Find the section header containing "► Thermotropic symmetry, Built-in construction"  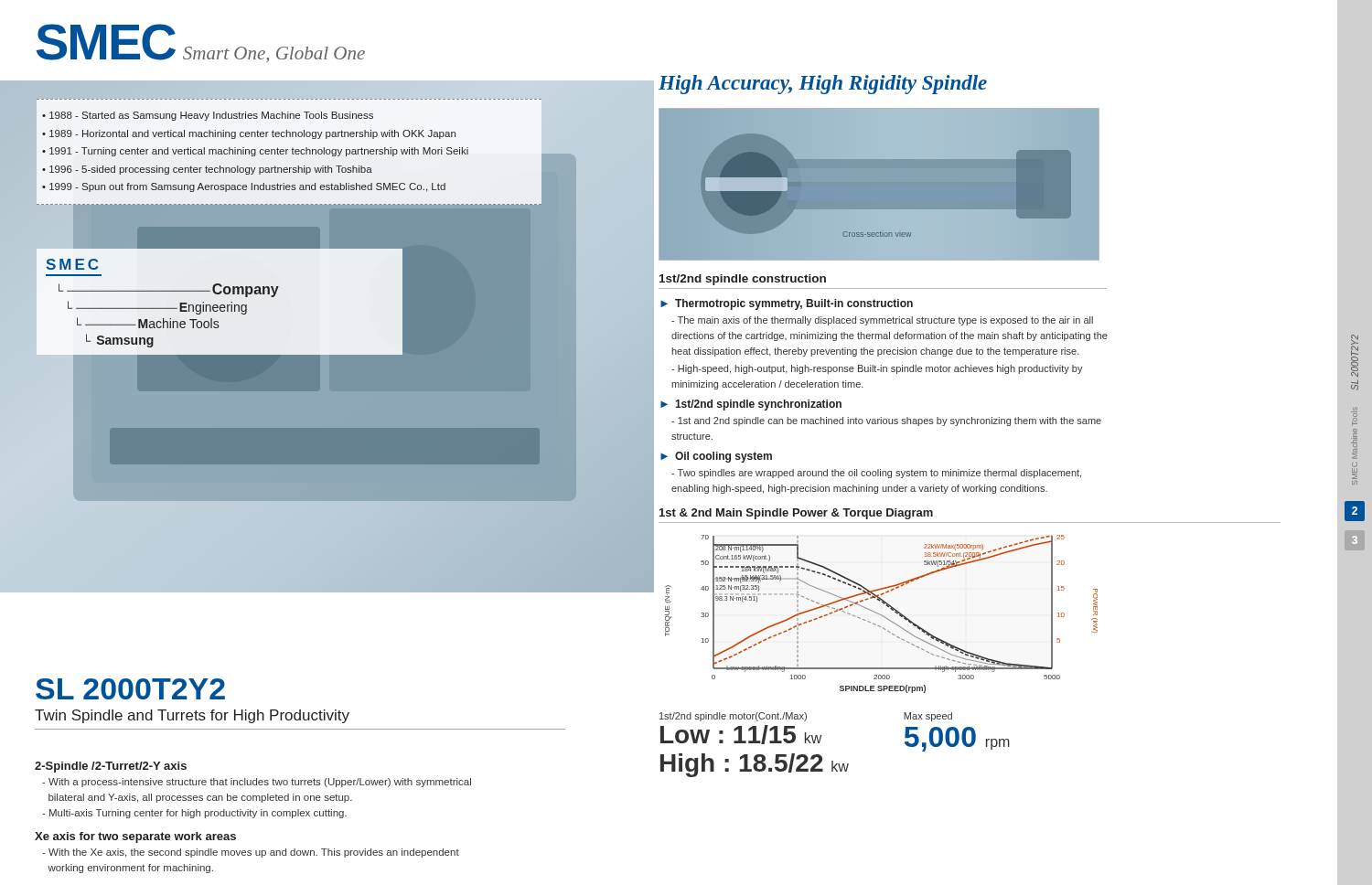pos(786,303)
